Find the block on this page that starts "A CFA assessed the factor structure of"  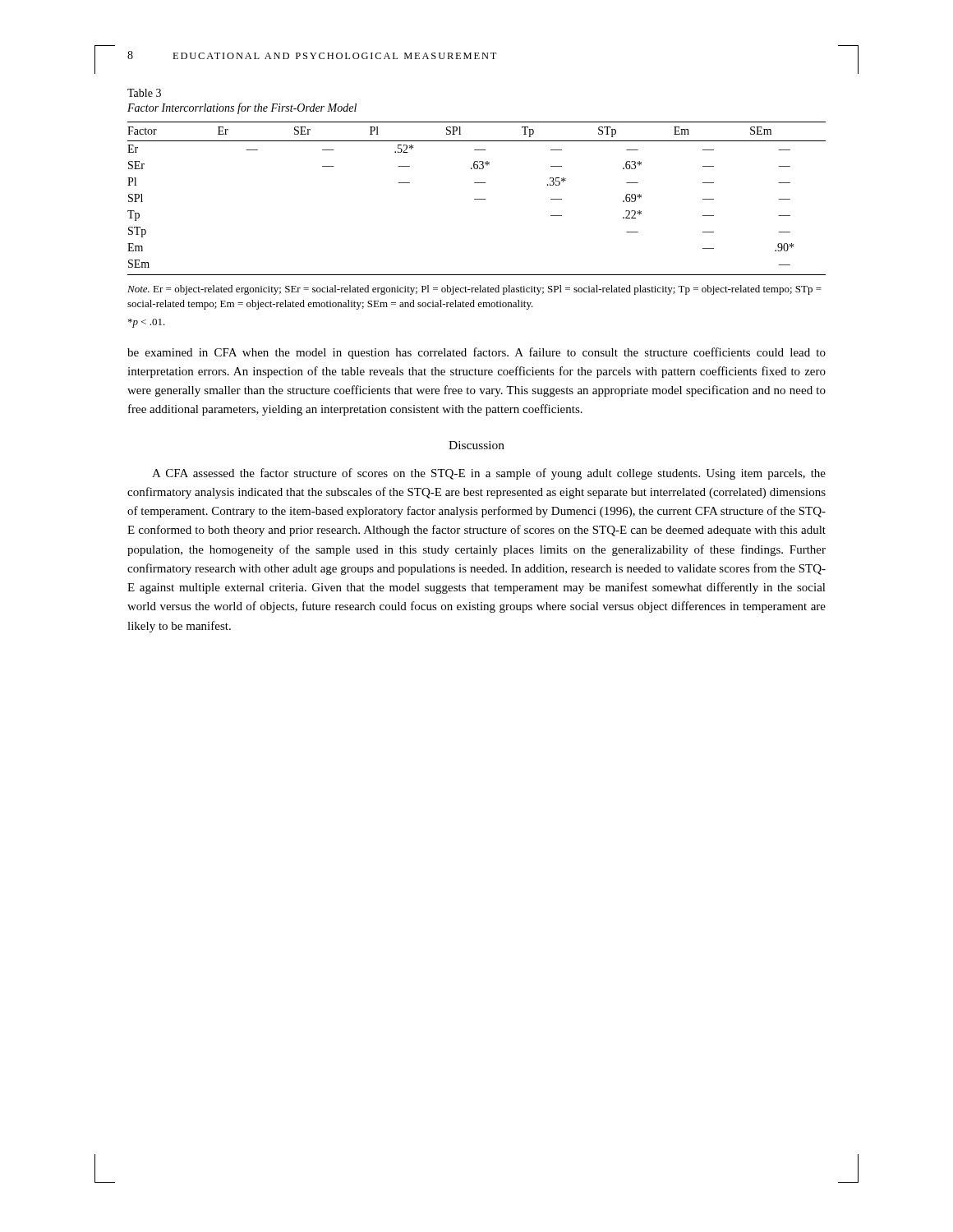(476, 549)
